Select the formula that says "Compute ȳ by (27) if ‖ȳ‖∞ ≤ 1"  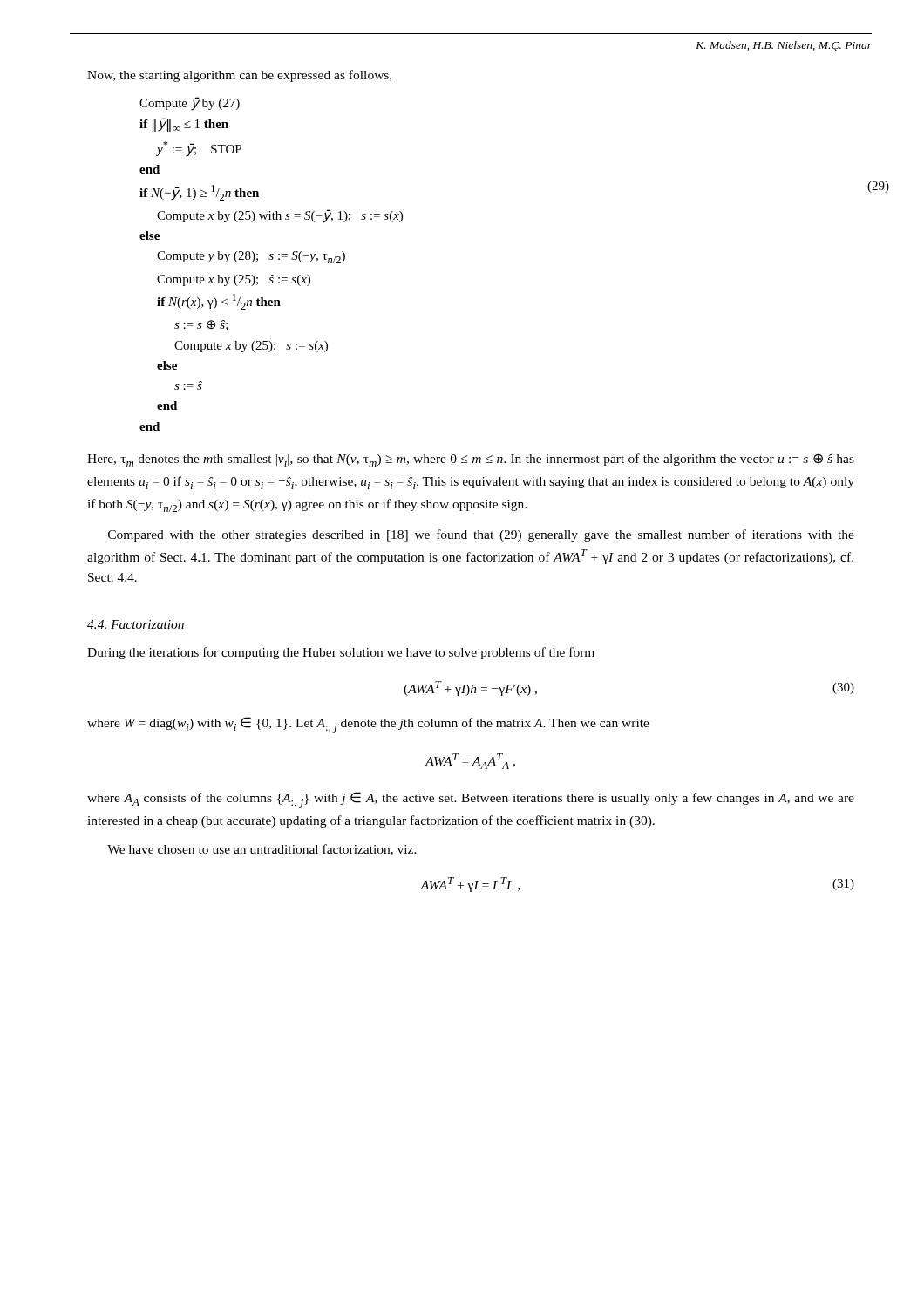(x=190, y=104)
